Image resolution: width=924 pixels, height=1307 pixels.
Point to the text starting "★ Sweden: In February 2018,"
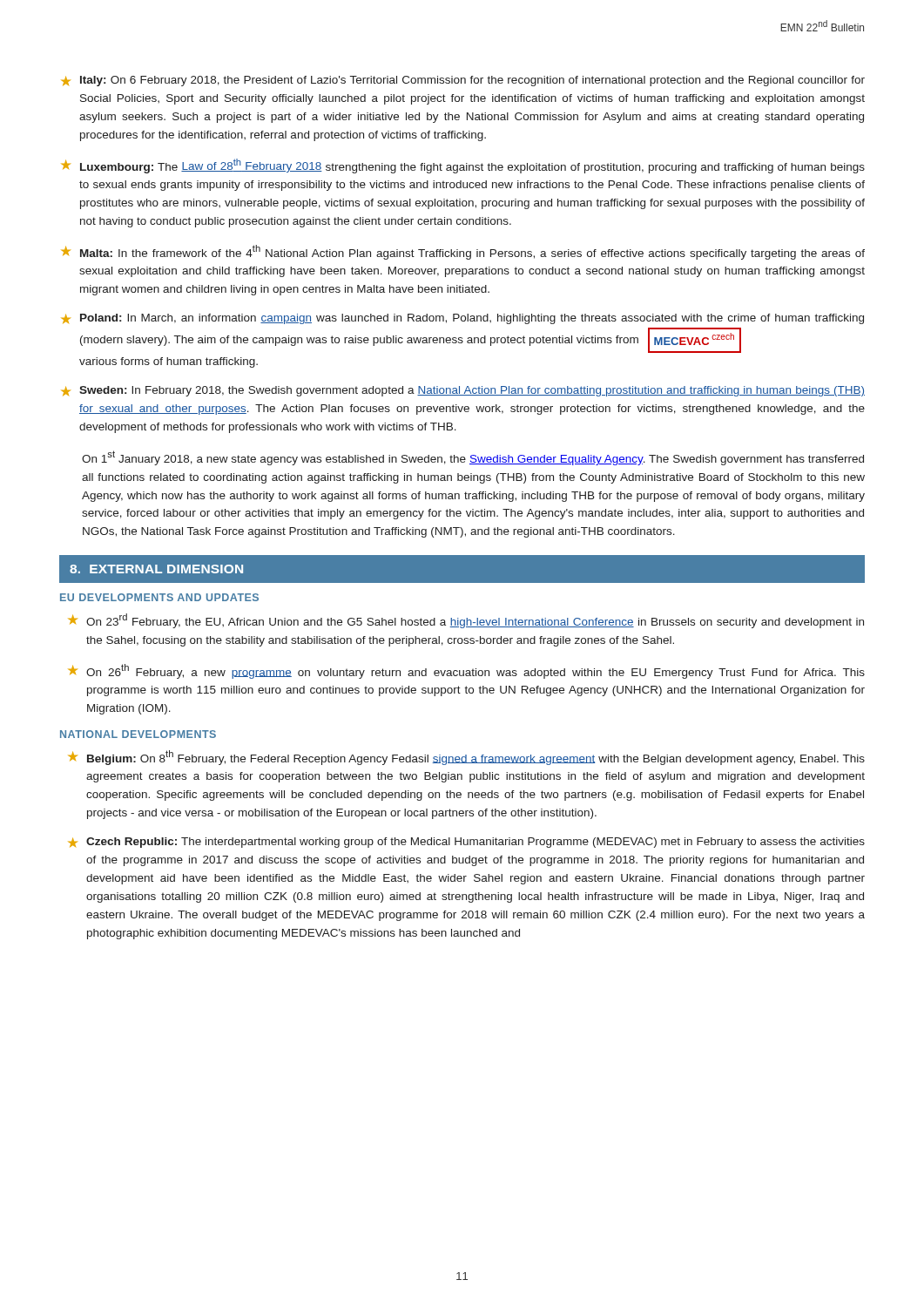coord(462,409)
